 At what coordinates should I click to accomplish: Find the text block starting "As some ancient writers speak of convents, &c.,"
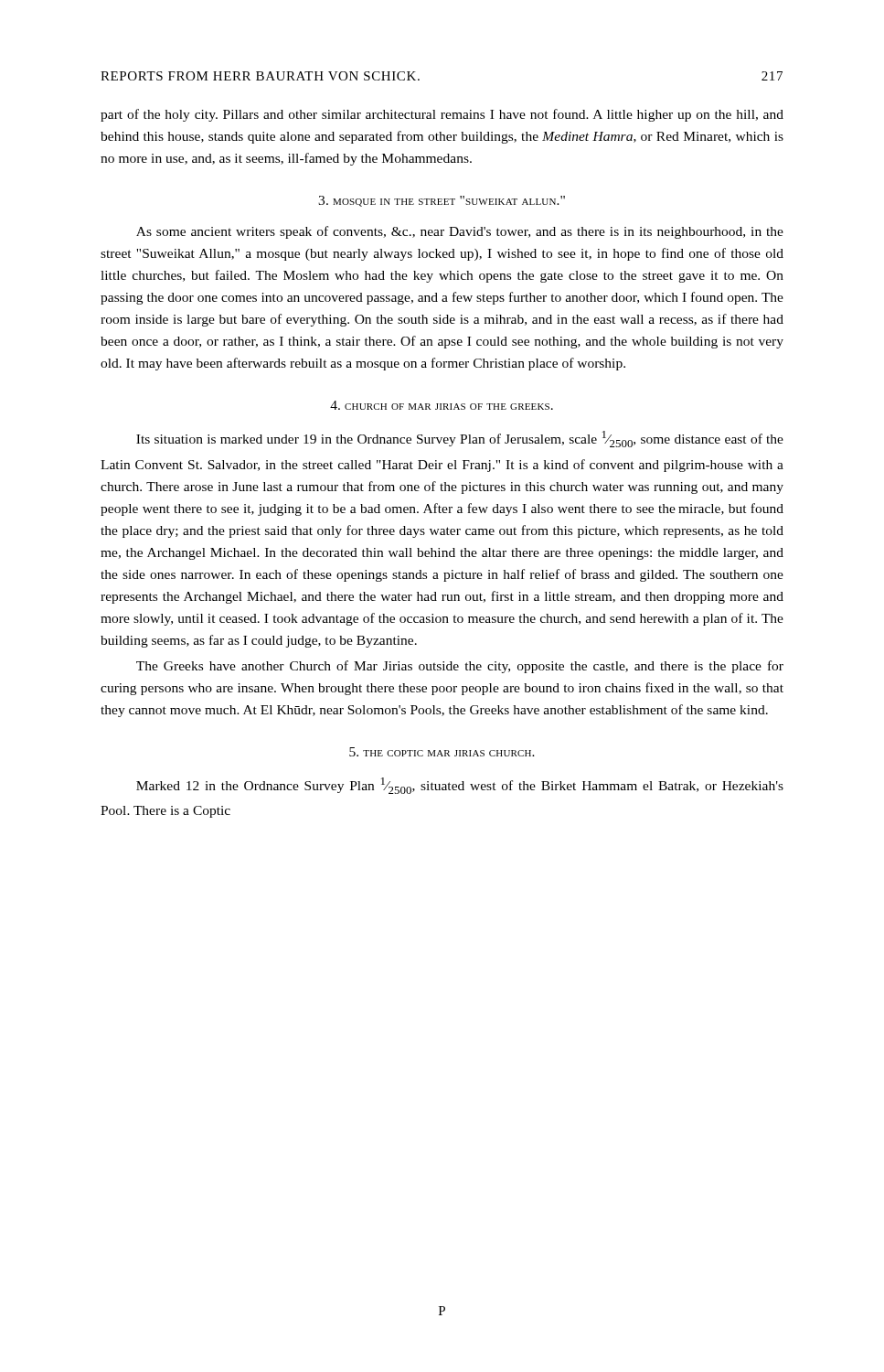click(x=442, y=298)
